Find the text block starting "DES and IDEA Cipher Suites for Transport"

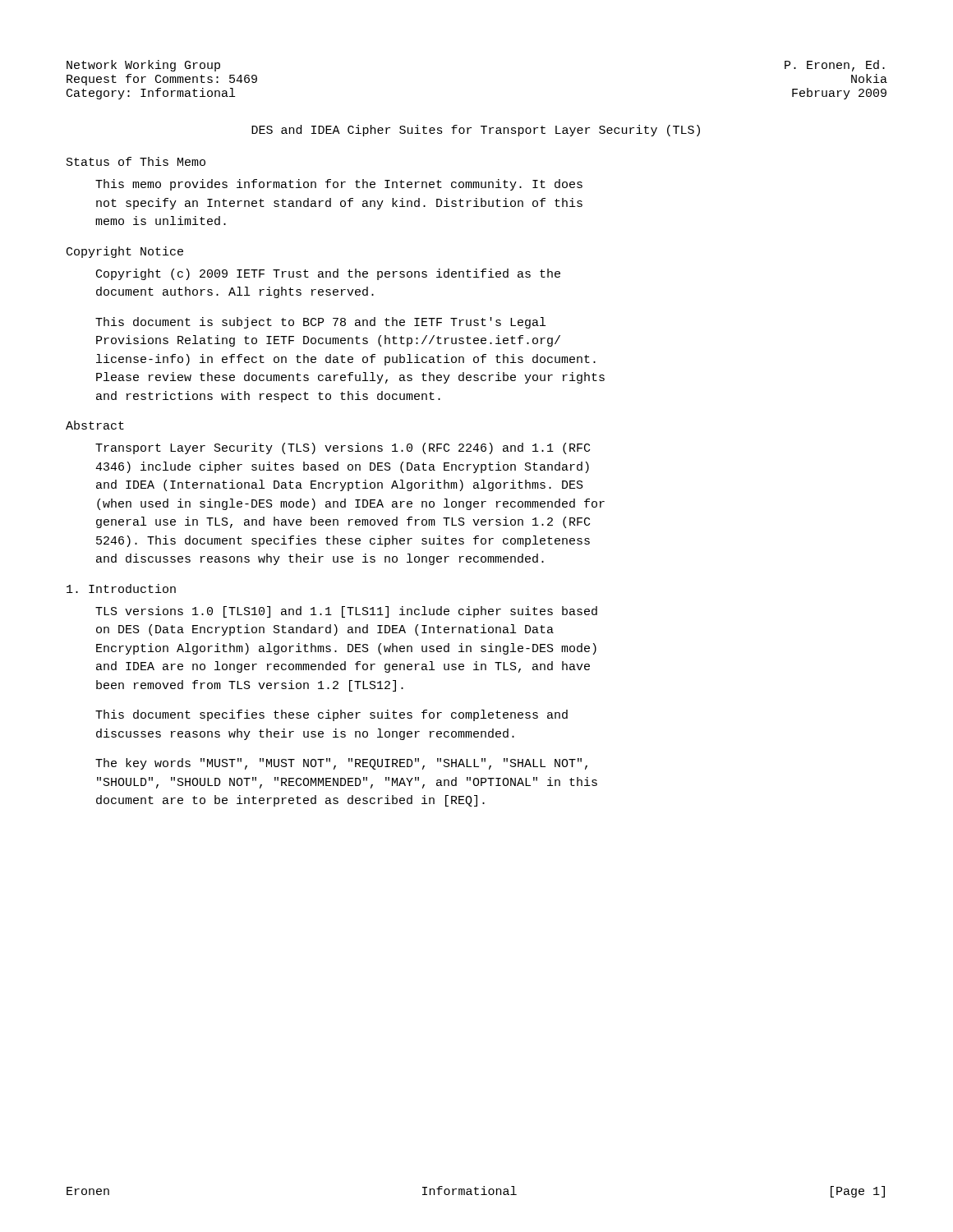pos(476,131)
